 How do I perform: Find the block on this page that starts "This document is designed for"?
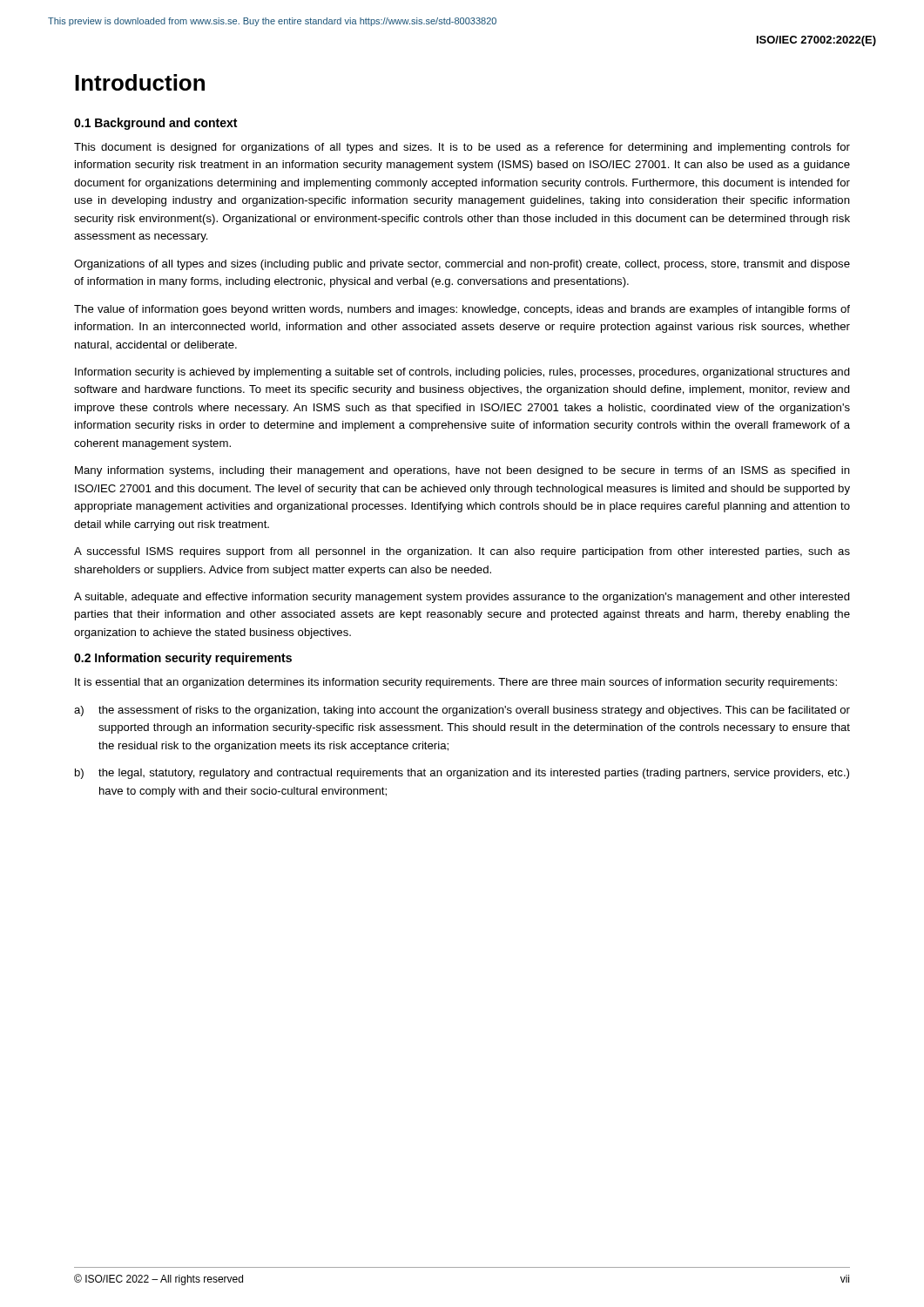(462, 191)
